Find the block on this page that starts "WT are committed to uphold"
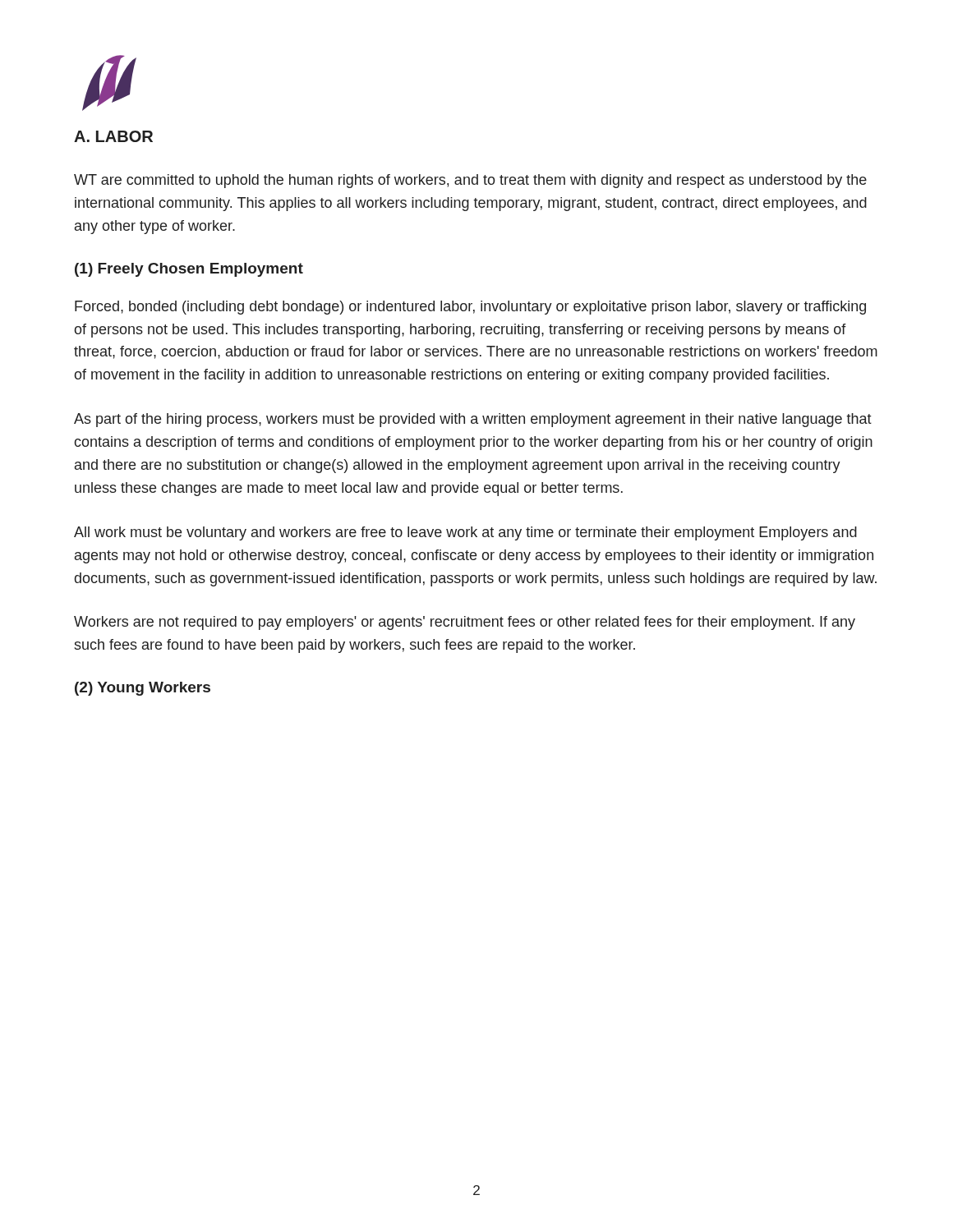This screenshot has height=1232, width=953. [x=471, y=203]
